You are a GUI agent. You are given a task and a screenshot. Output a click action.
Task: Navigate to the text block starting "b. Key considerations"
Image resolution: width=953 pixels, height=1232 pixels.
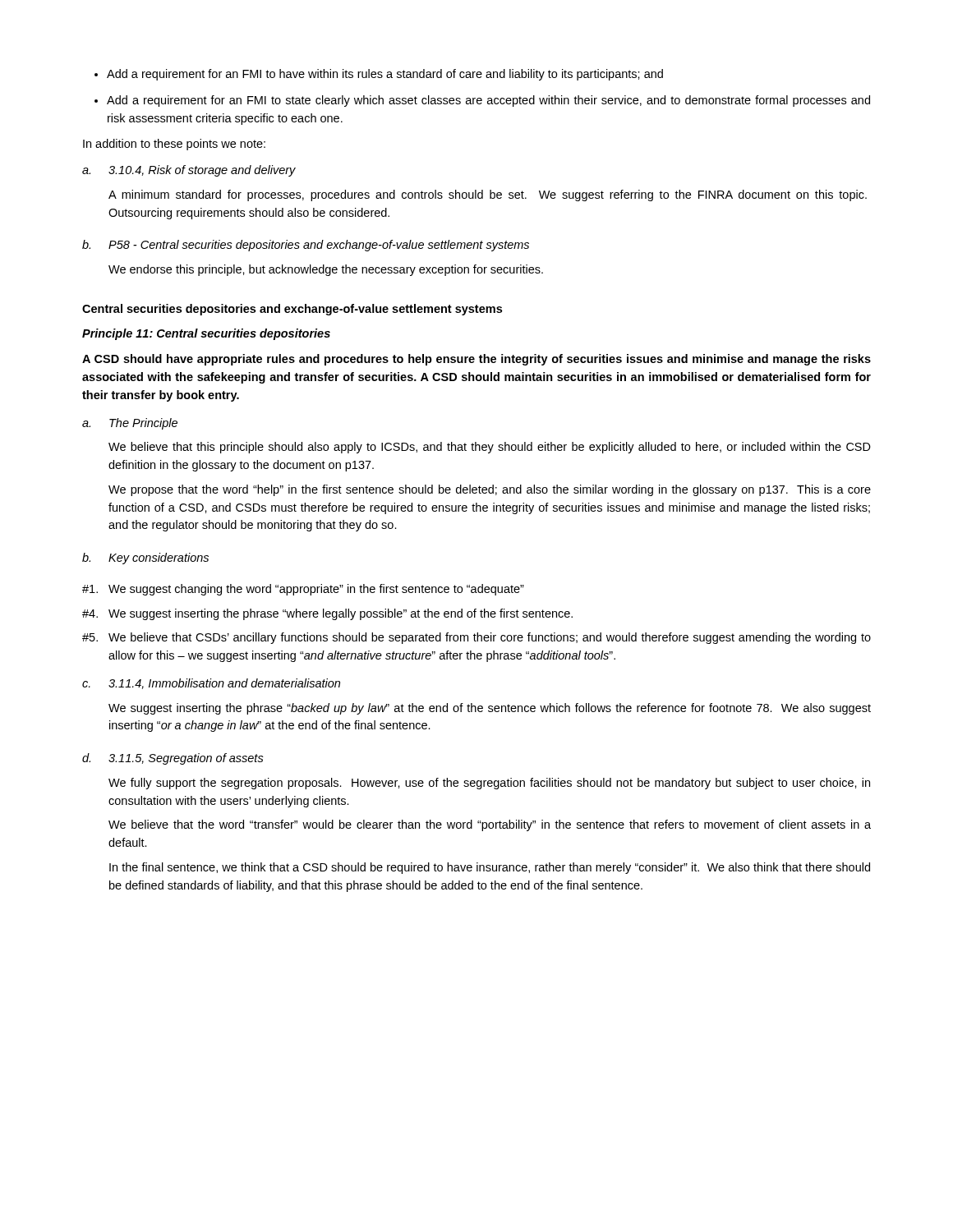(x=145, y=559)
